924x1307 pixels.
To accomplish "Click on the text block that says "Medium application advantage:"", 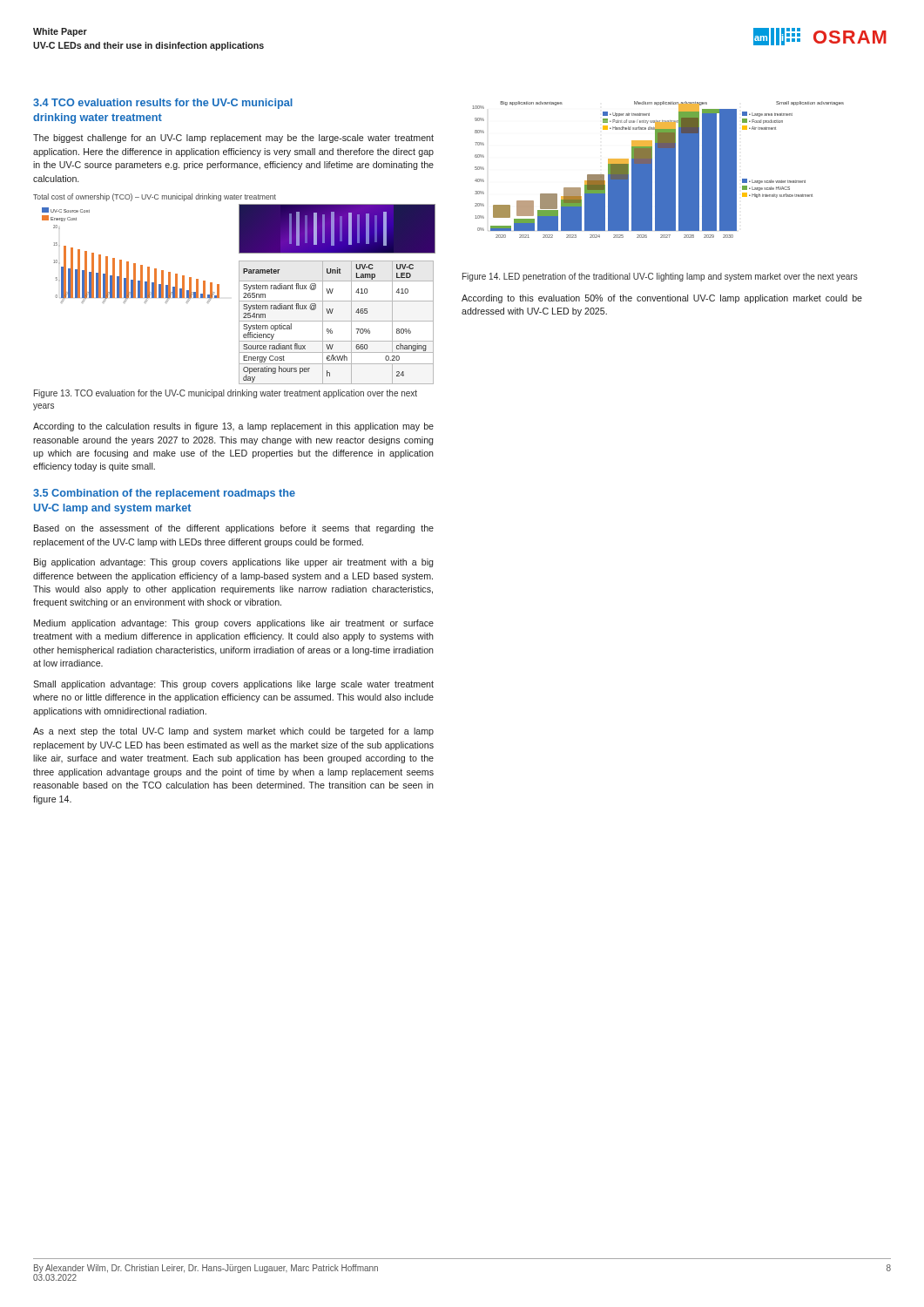I will (x=233, y=643).
